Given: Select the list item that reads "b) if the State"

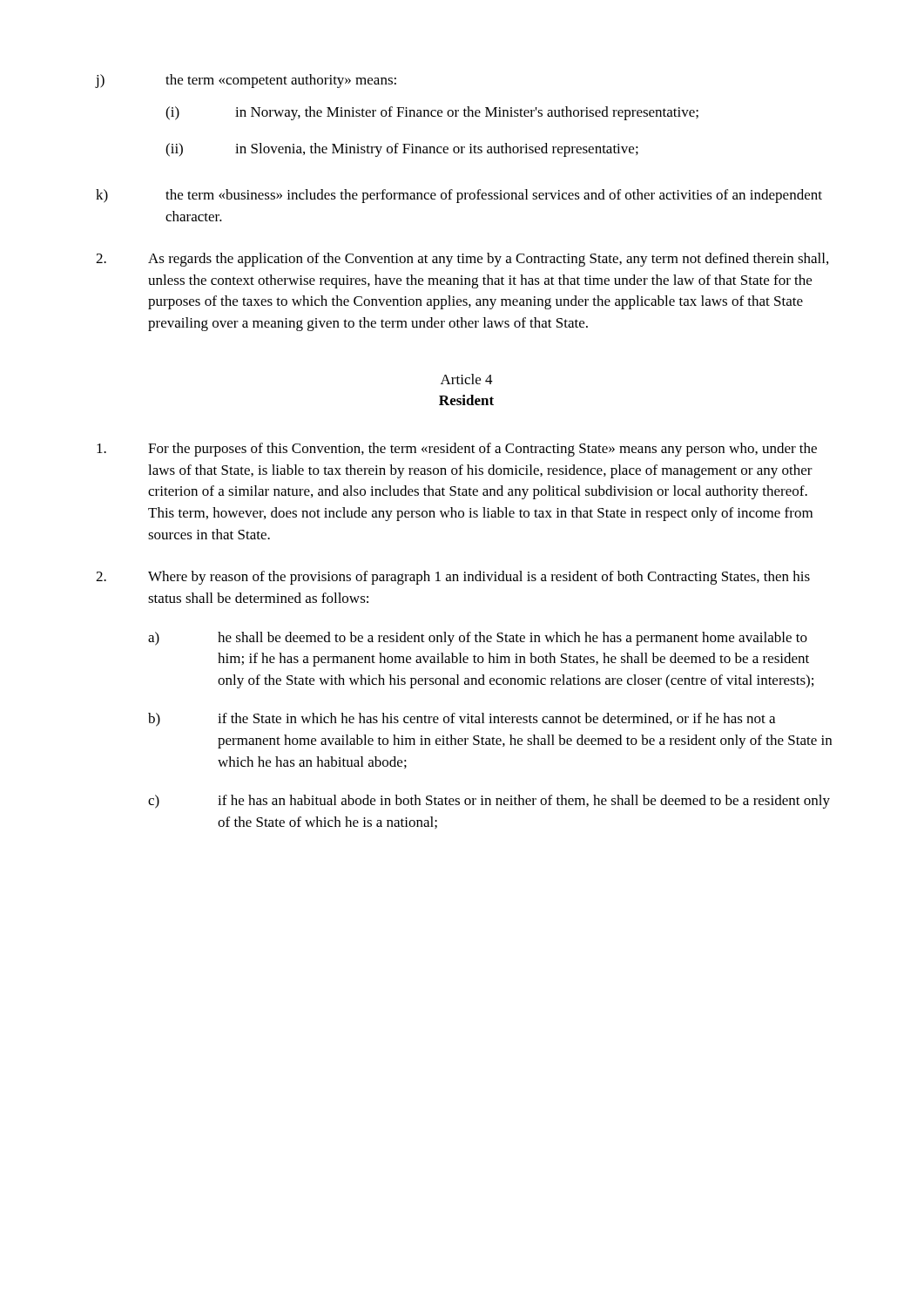Looking at the screenshot, I should point(492,741).
